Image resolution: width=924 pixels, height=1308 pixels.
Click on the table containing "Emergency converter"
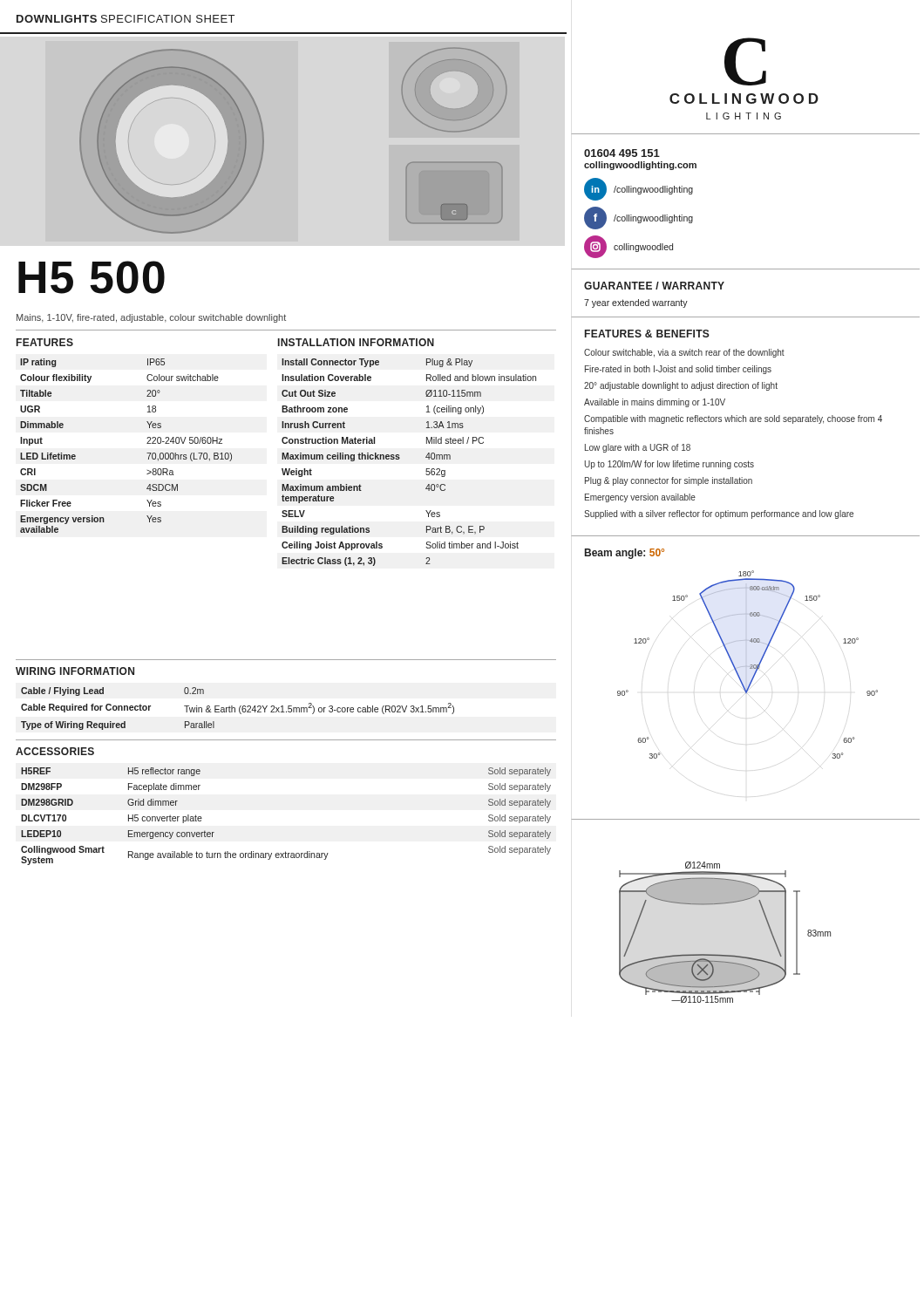coord(286,815)
